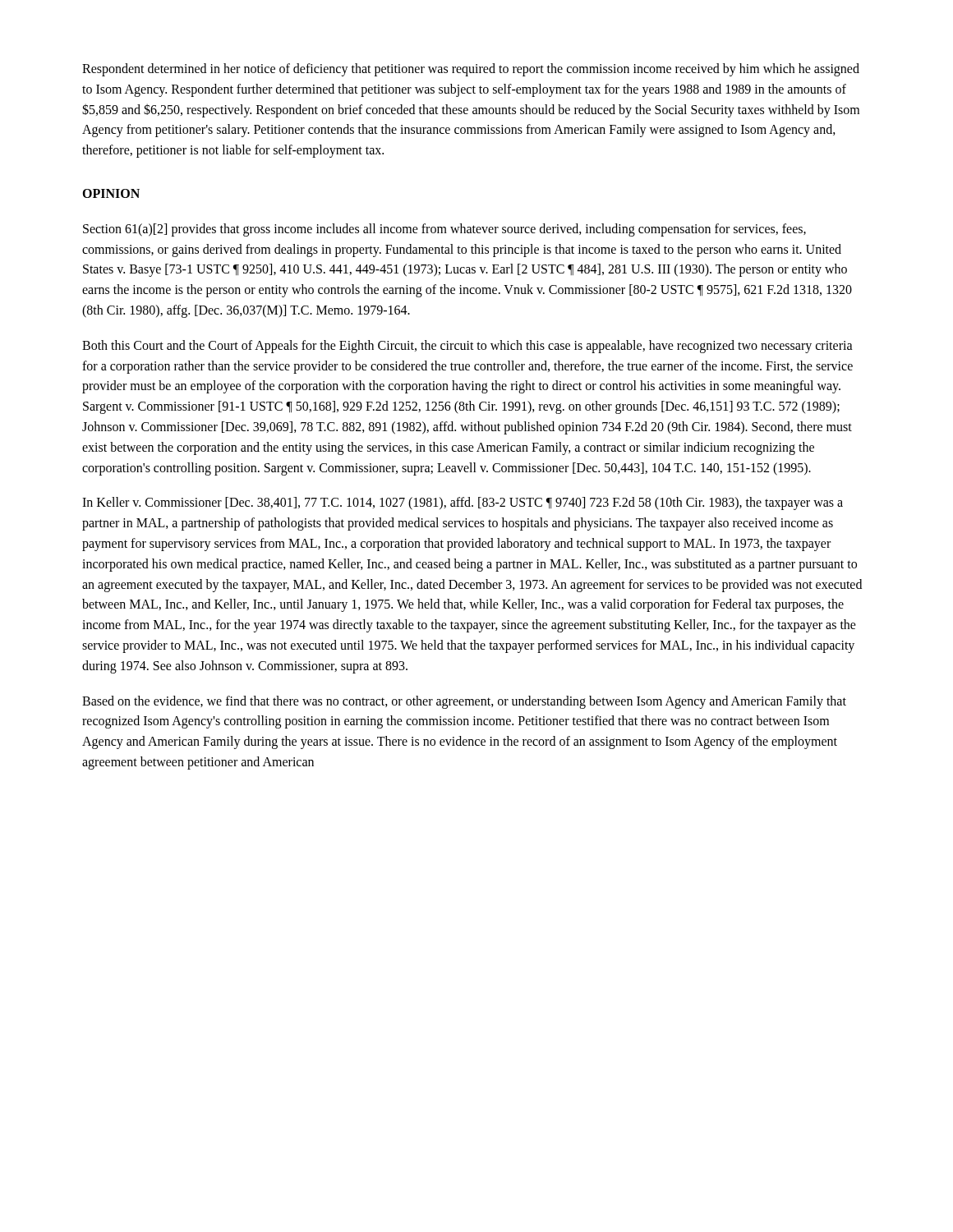Navigate to the passage starting "Both this Court and the Court of Appeals"
Image resolution: width=953 pixels, height=1232 pixels.
tap(476, 407)
